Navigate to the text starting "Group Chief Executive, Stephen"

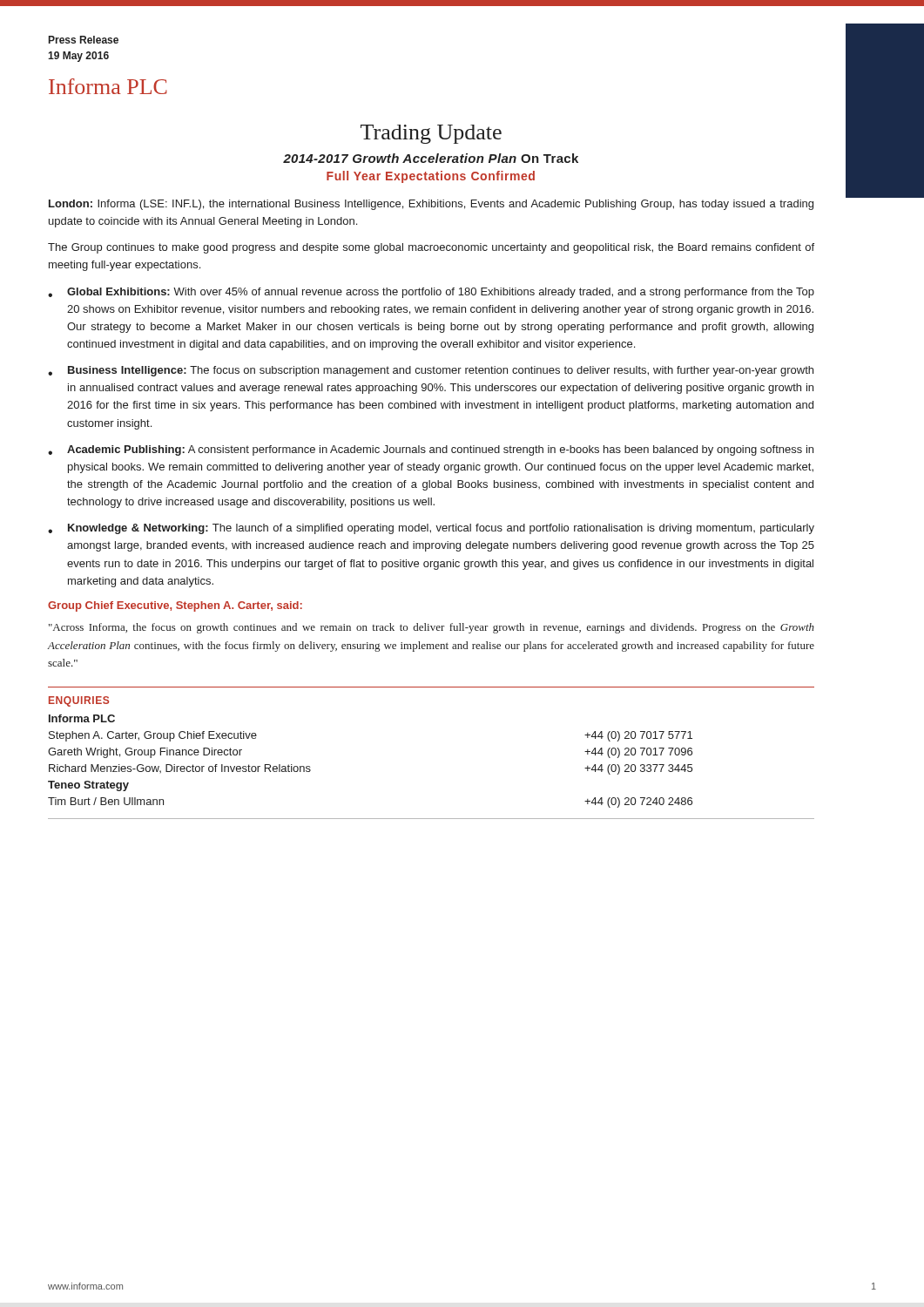(x=175, y=605)
